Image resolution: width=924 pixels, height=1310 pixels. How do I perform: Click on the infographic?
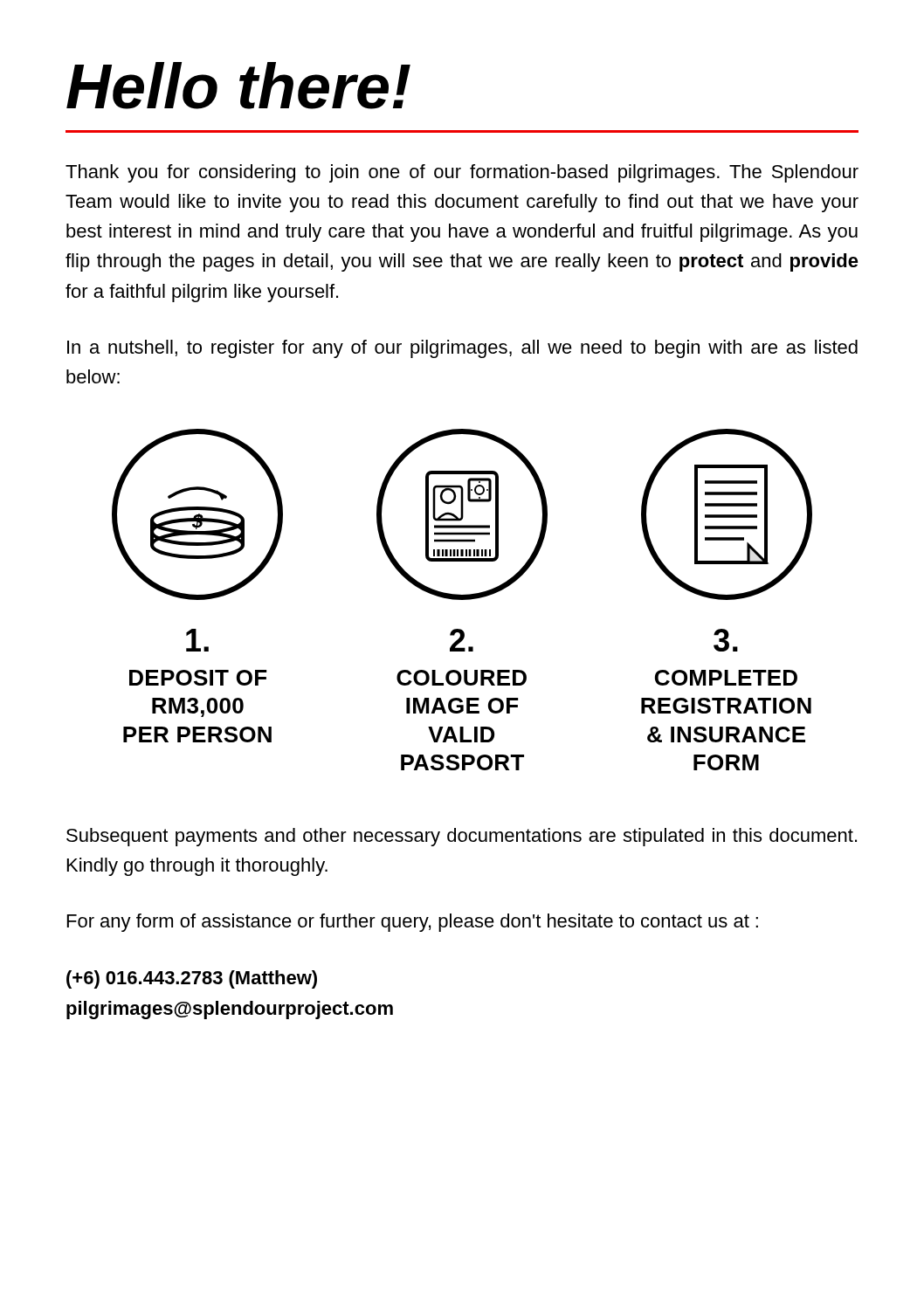(462, 602)
